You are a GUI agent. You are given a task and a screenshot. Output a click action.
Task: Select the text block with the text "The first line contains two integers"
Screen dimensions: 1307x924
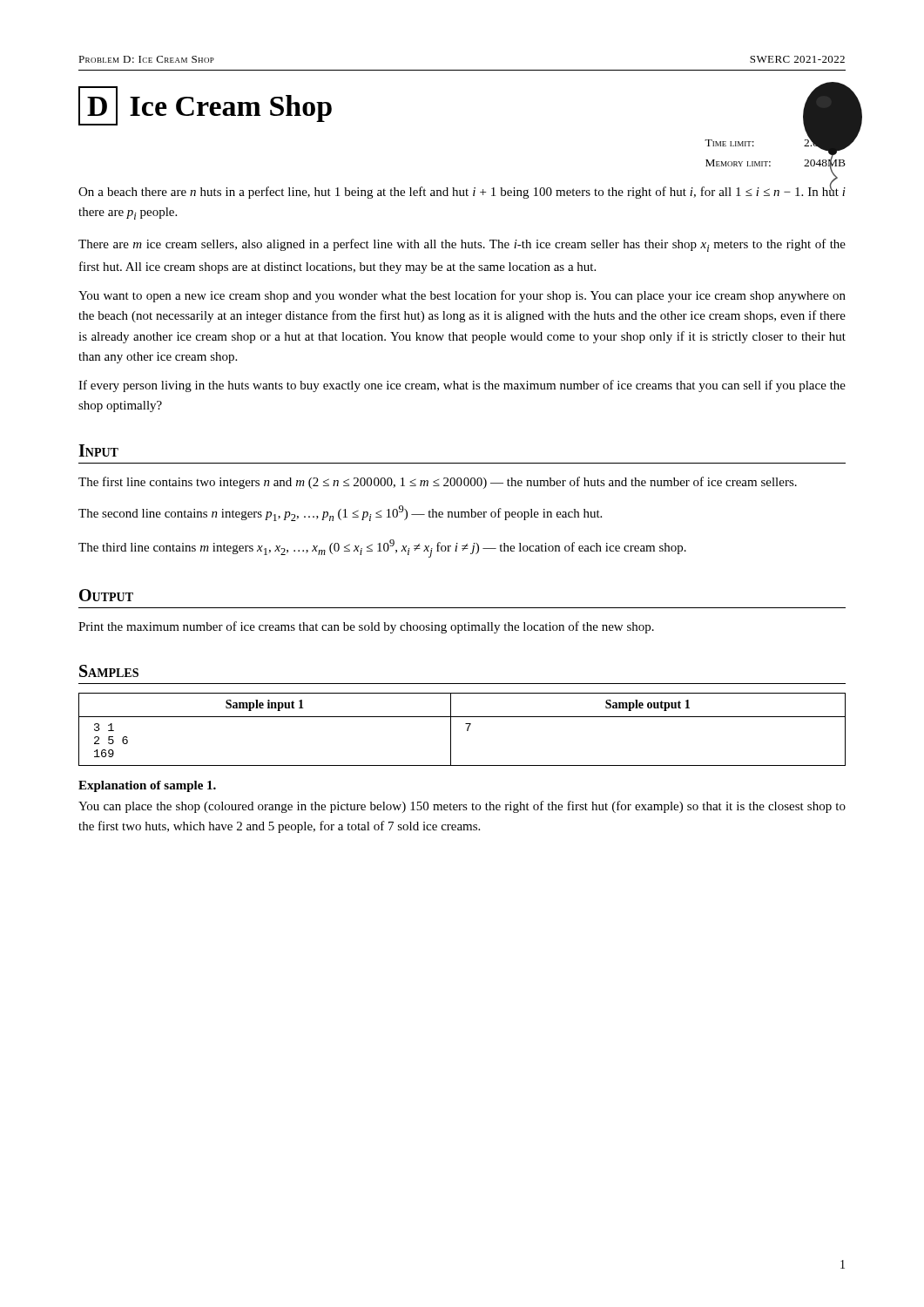pyautogui.click(x=438, y=482)
